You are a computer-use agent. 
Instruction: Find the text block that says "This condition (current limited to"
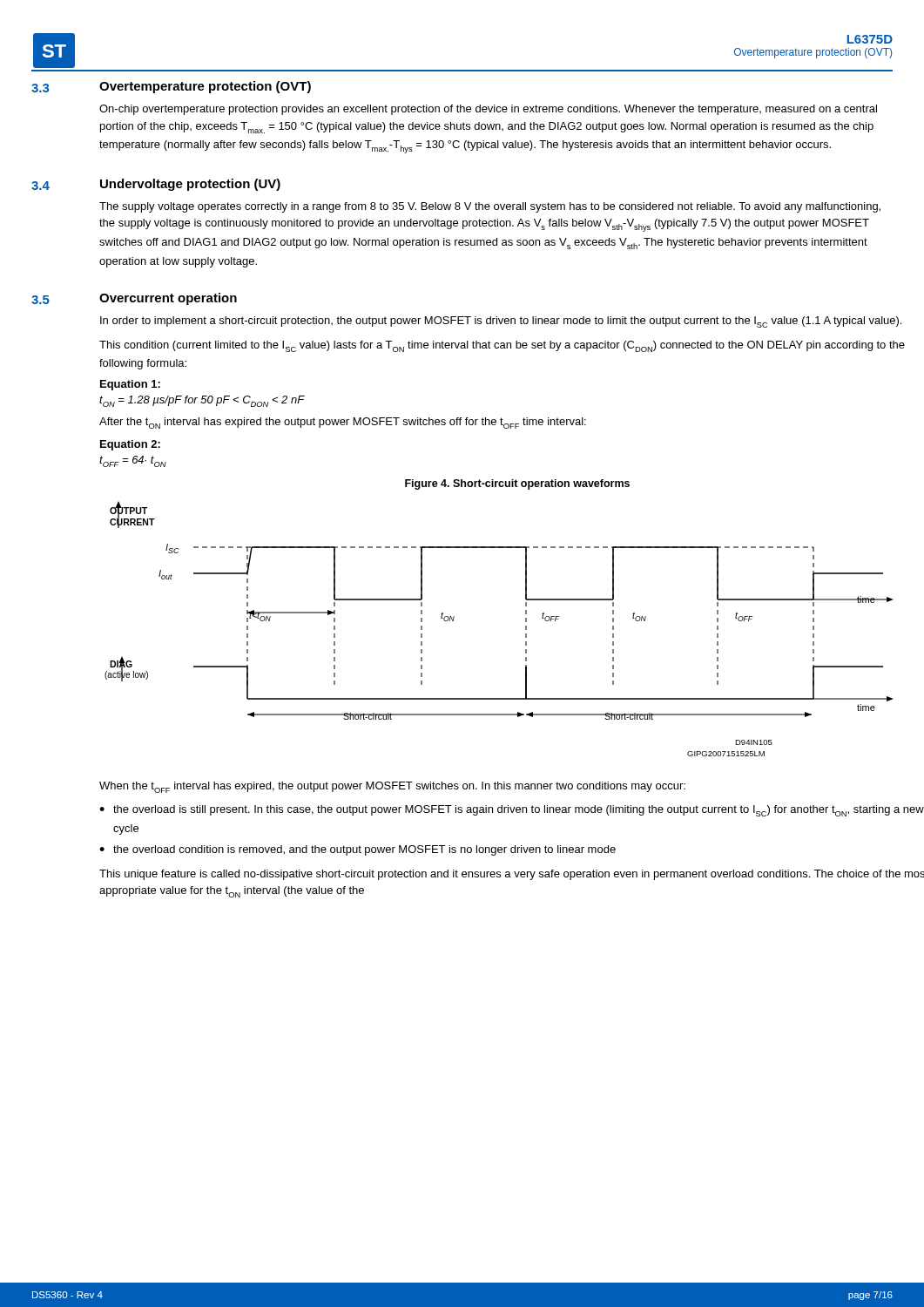pos(502,354)
